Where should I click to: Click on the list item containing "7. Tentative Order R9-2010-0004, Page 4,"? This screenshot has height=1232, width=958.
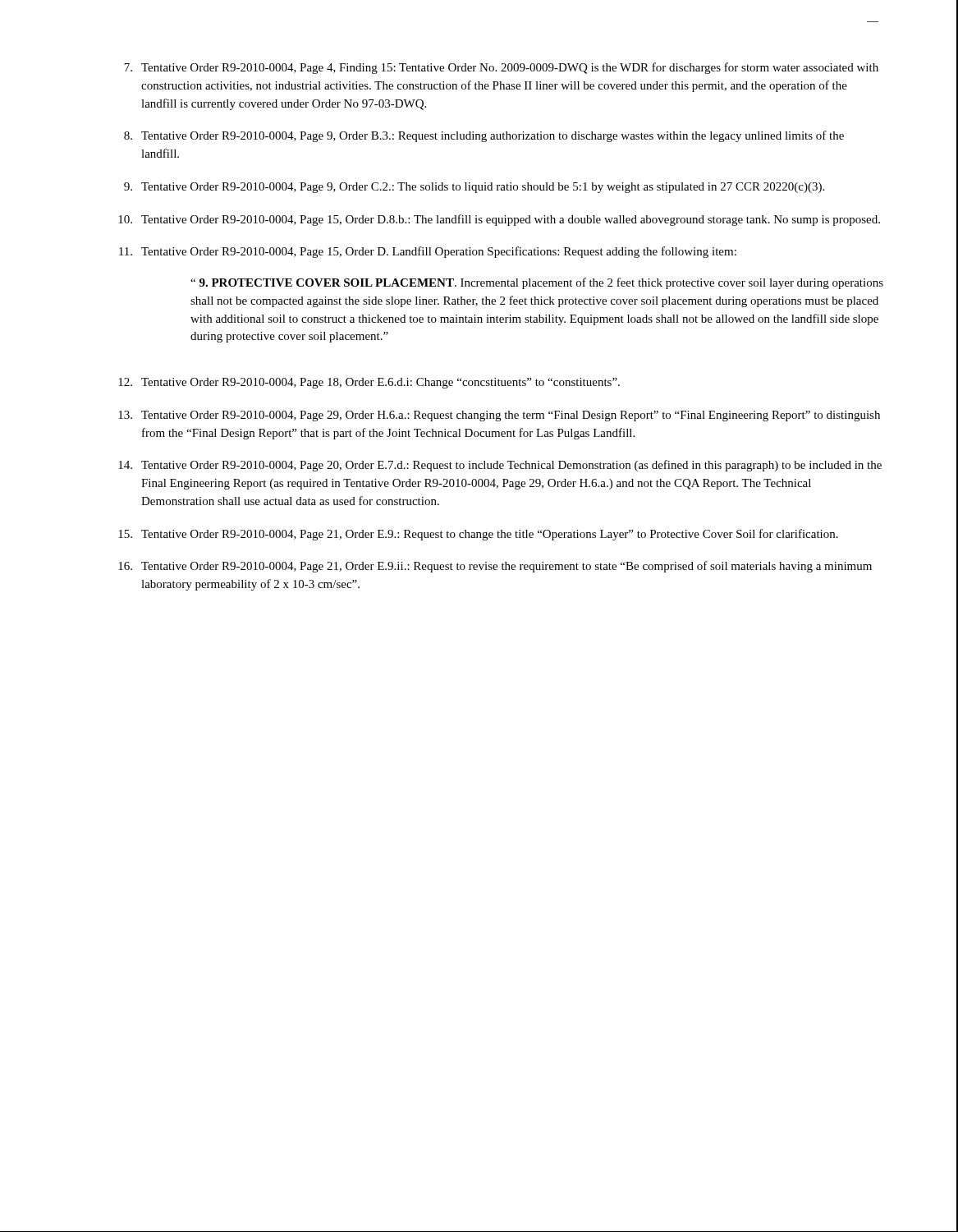(x=487, y=86)
